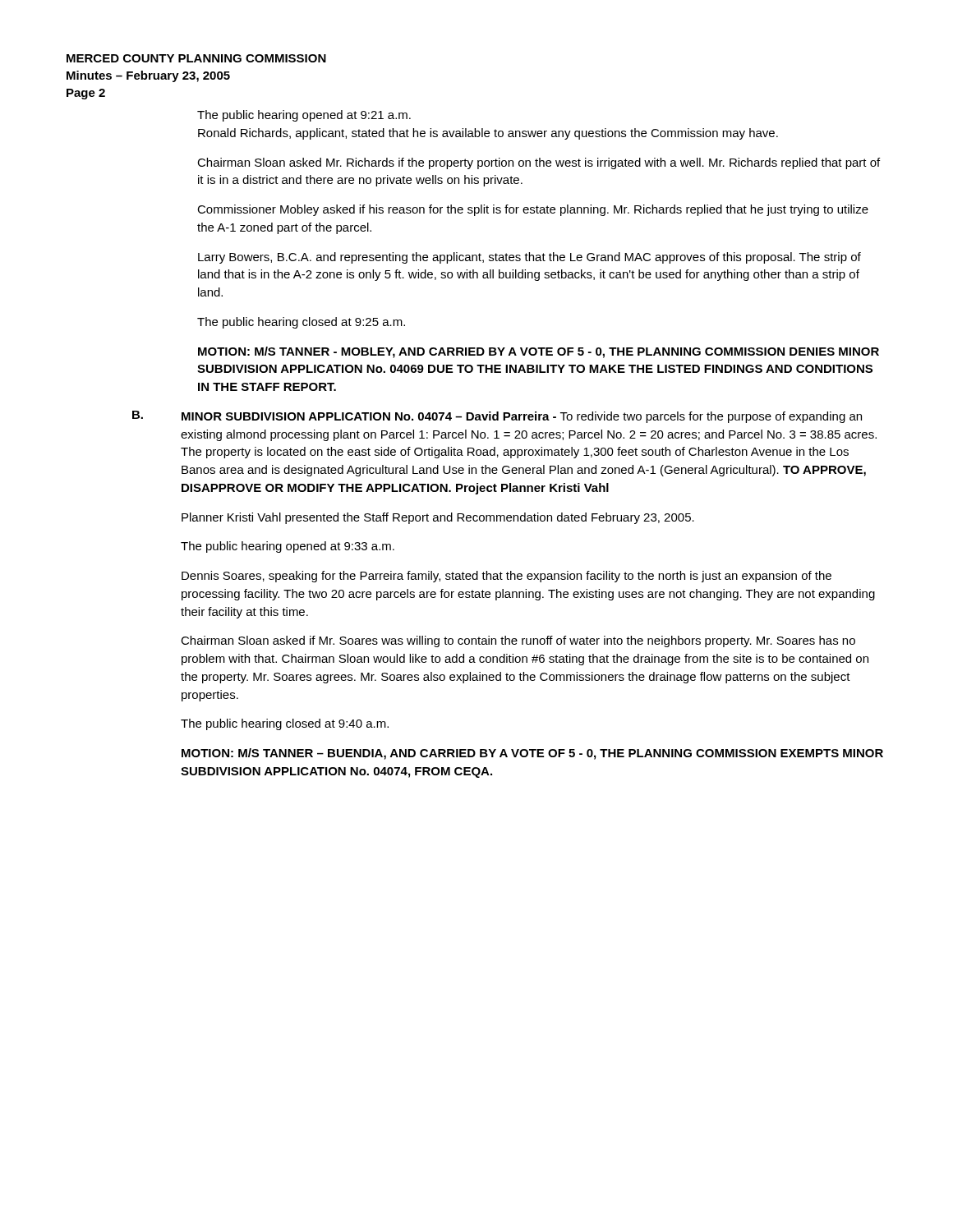Click on the element starting "Dennis Soares, speaking"
This screenshot has width=953, height=1232.
(x=534, y=594)
